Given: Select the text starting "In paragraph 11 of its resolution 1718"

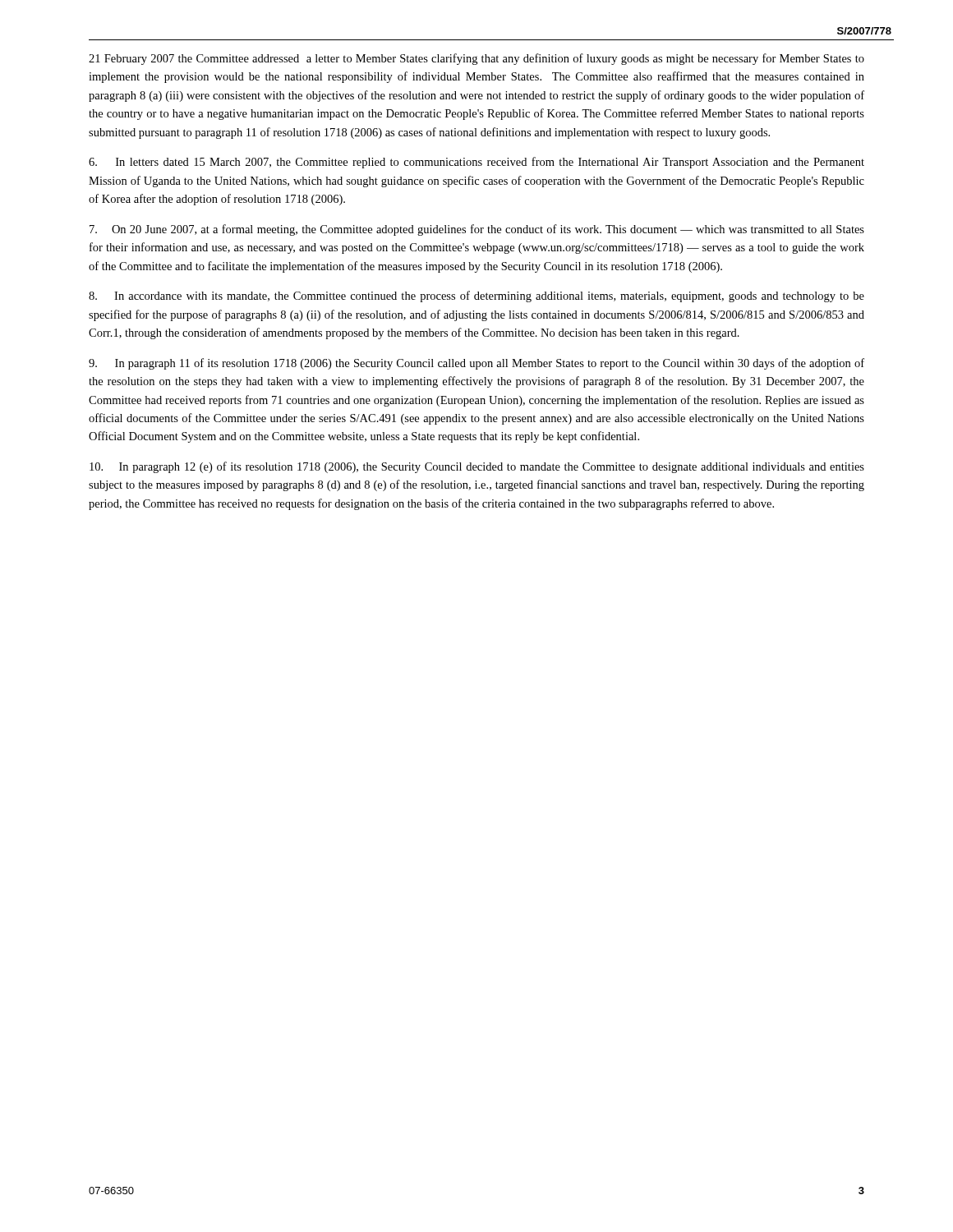Looking at the screenshot, I should 476,400.
